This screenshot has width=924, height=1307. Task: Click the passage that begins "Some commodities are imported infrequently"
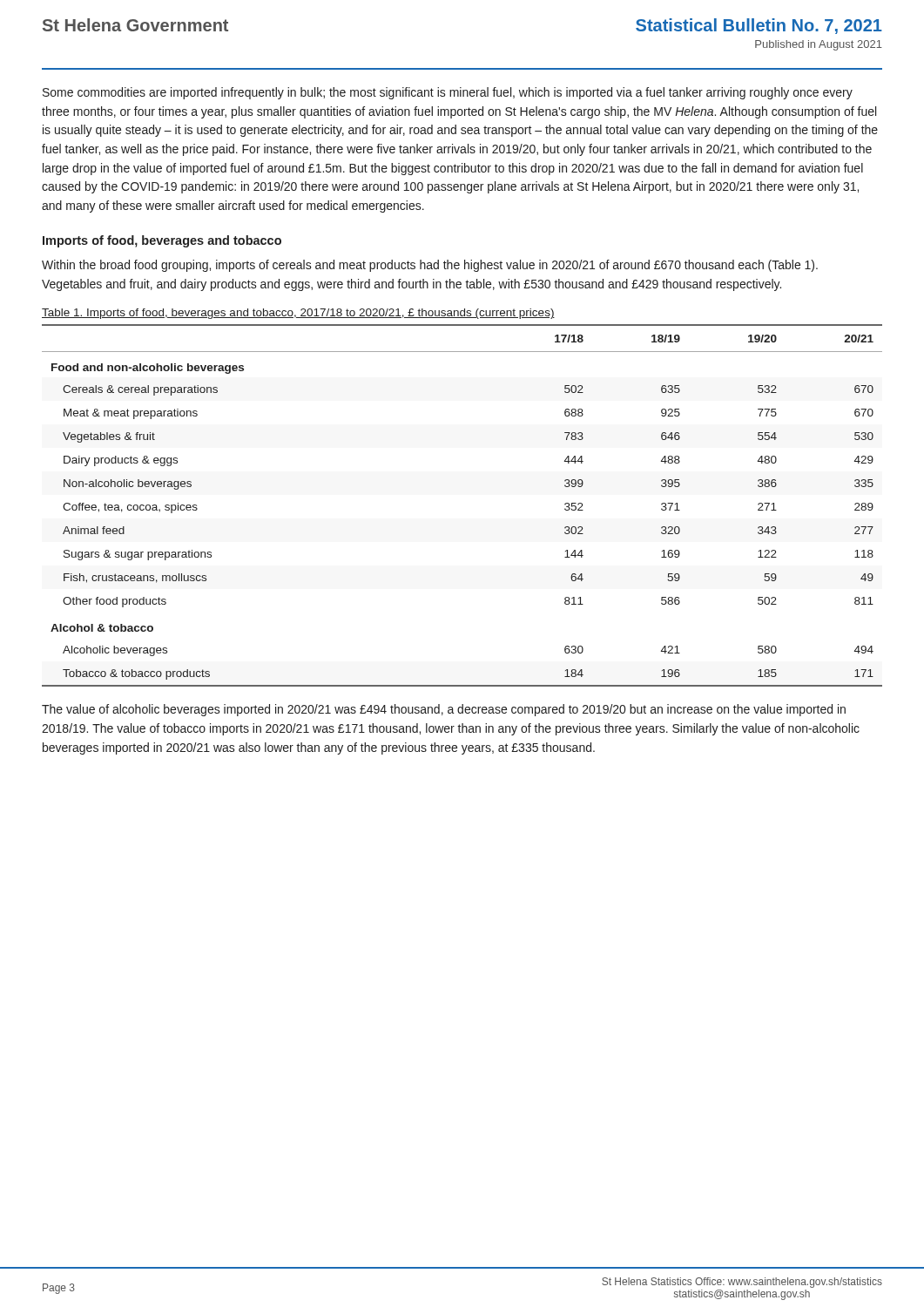(460, 149)
